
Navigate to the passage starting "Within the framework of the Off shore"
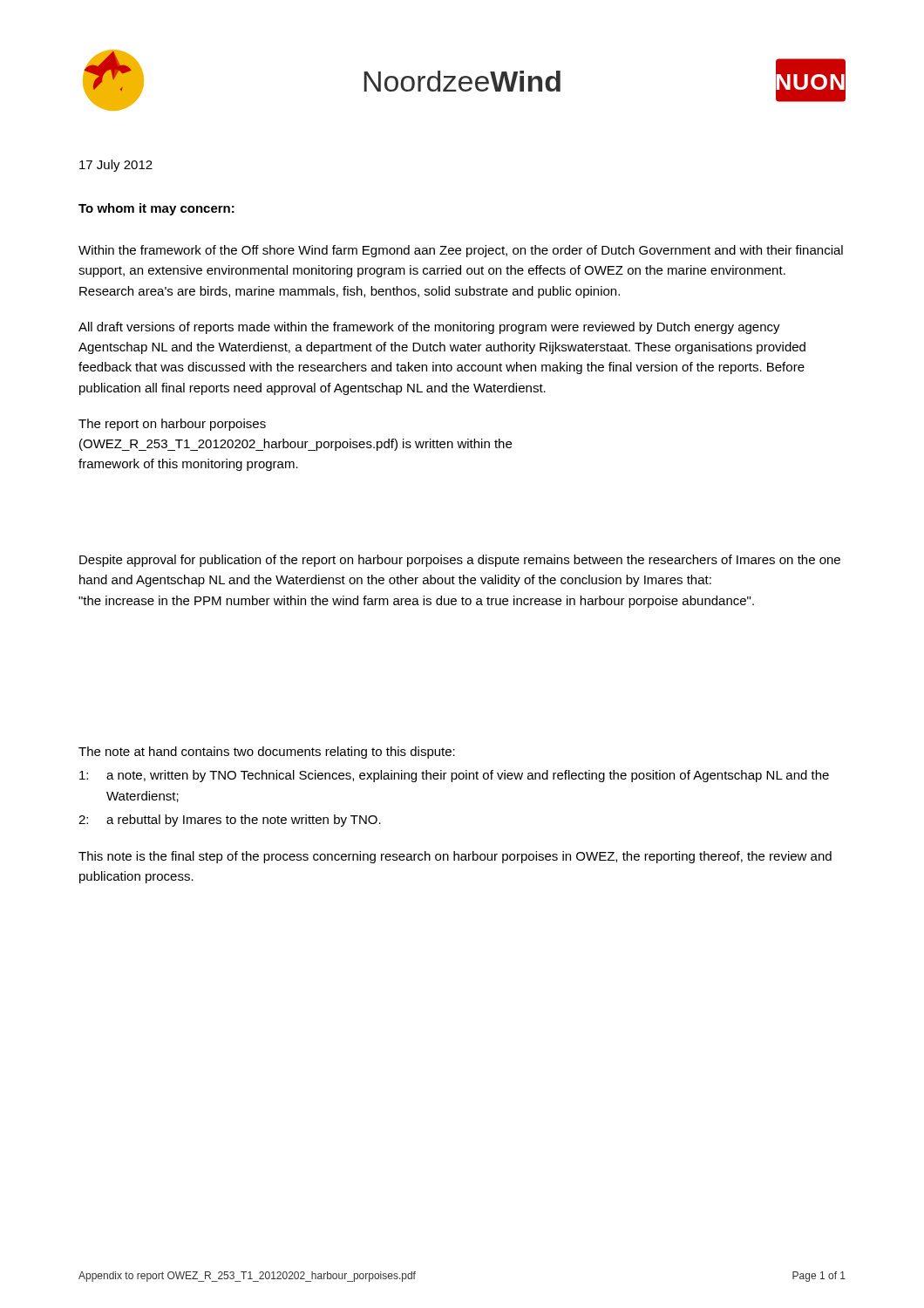pyautogui.click(x=461, y=270)
